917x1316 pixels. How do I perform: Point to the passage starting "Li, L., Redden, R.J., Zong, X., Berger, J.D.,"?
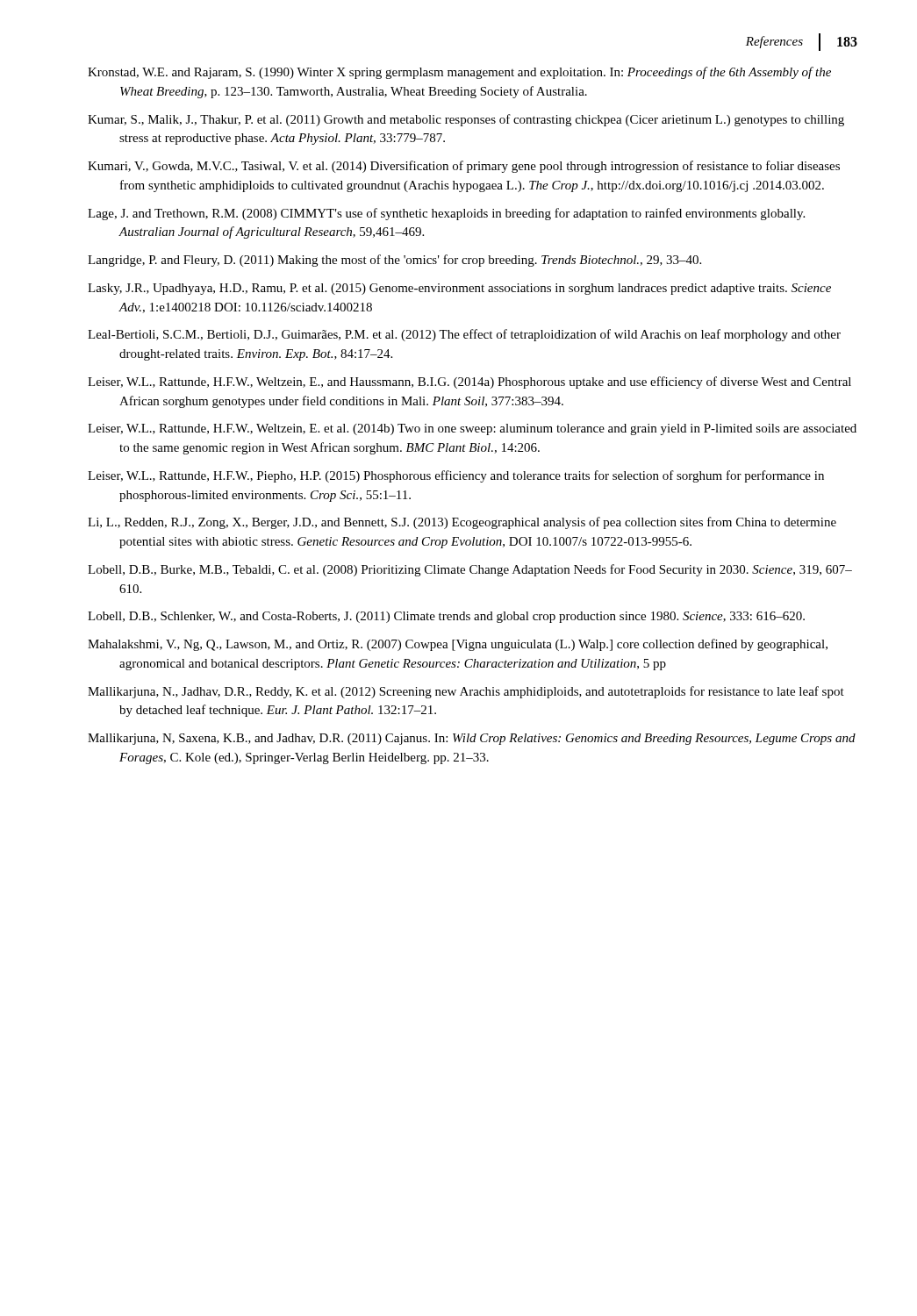462,532
